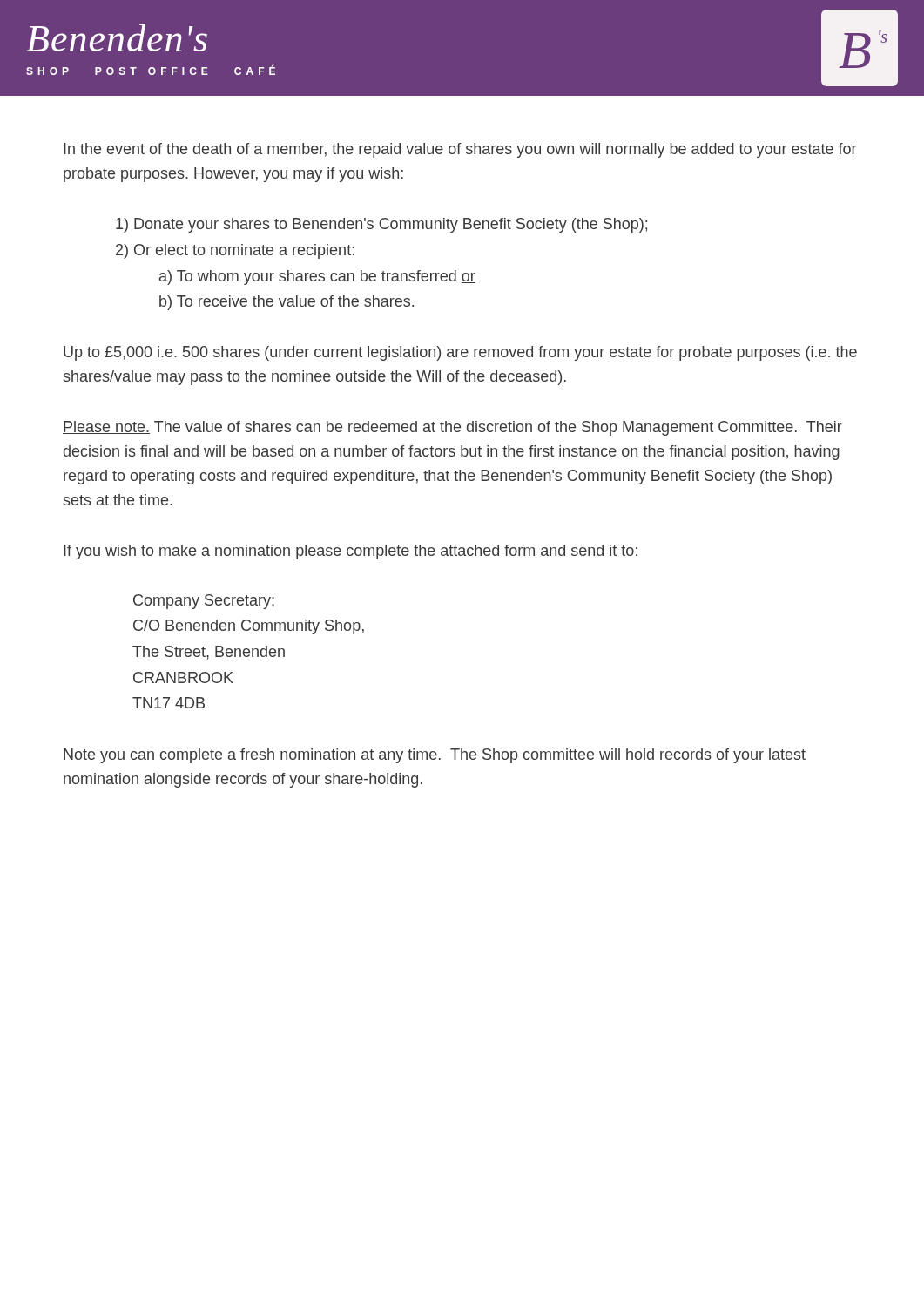This screenshot has height=1307, width=924.
Task: Point to the text block starting "In the event of the death of"
Action: (x=460, y=161)
